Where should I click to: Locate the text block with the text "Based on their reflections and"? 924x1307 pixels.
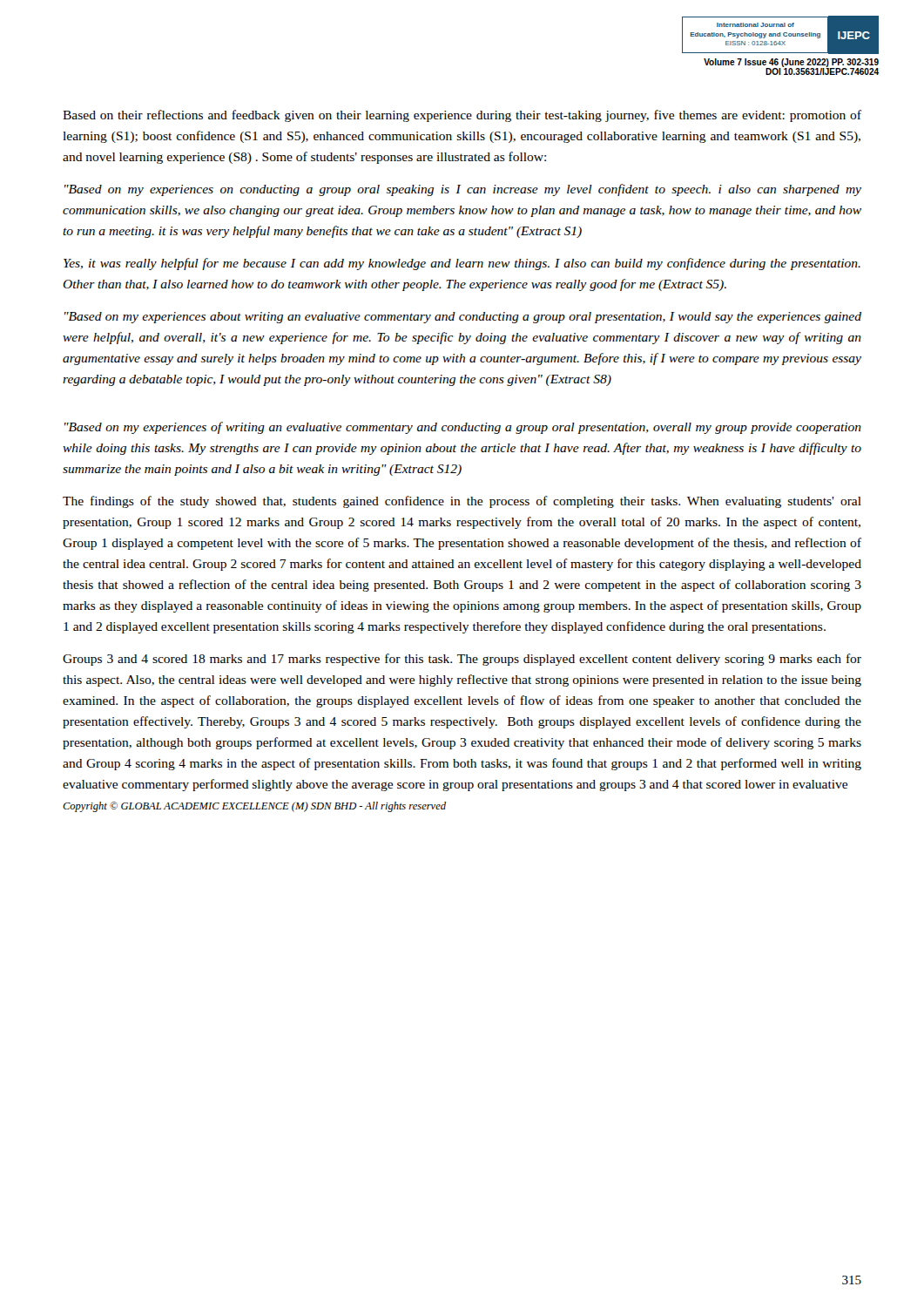pyautogui.click(x=462, y=136)
